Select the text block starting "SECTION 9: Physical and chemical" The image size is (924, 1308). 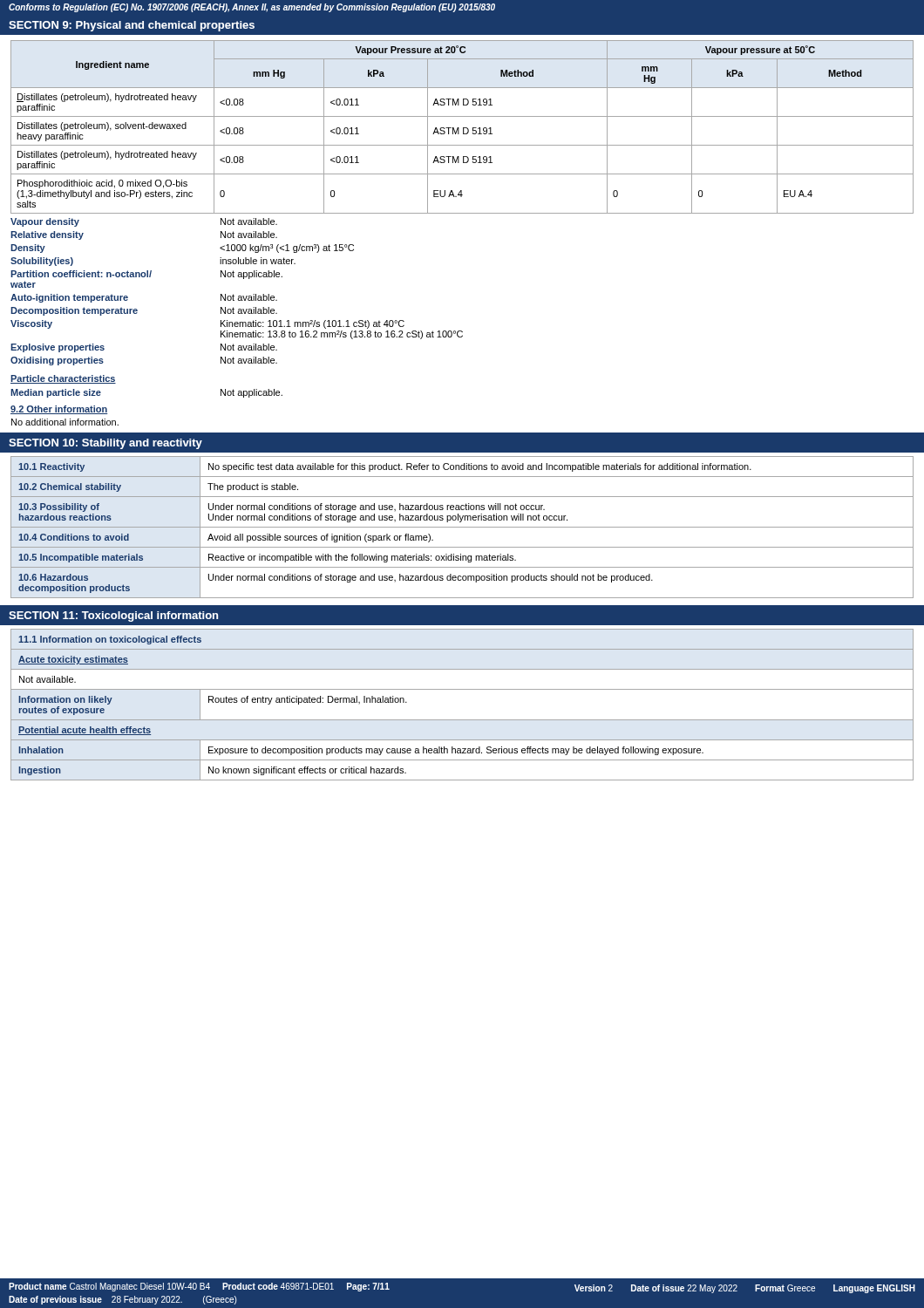[x=132, y=25]
